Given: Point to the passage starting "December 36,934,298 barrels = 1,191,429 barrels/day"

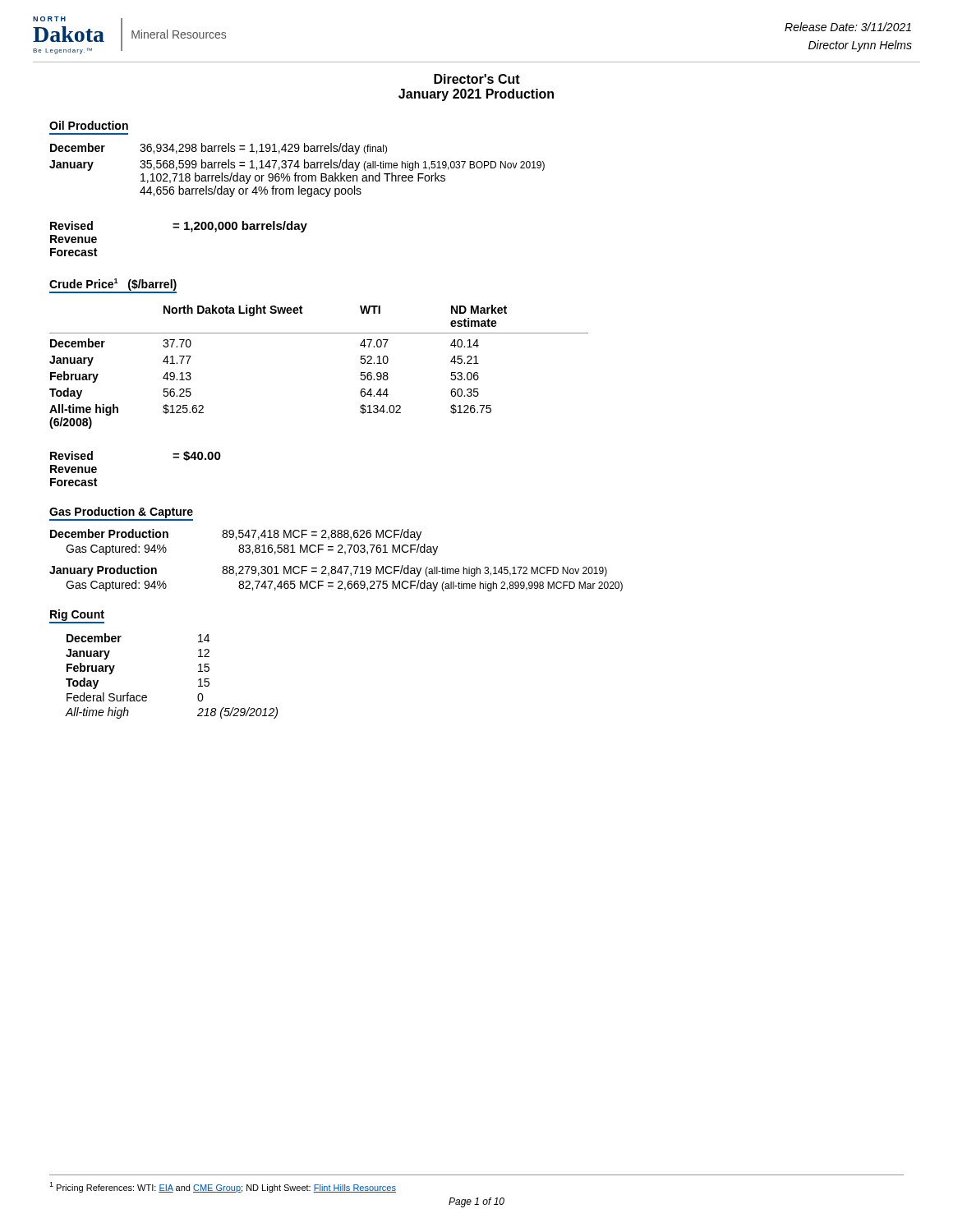Looking at the screenshot, I should 476,169.
